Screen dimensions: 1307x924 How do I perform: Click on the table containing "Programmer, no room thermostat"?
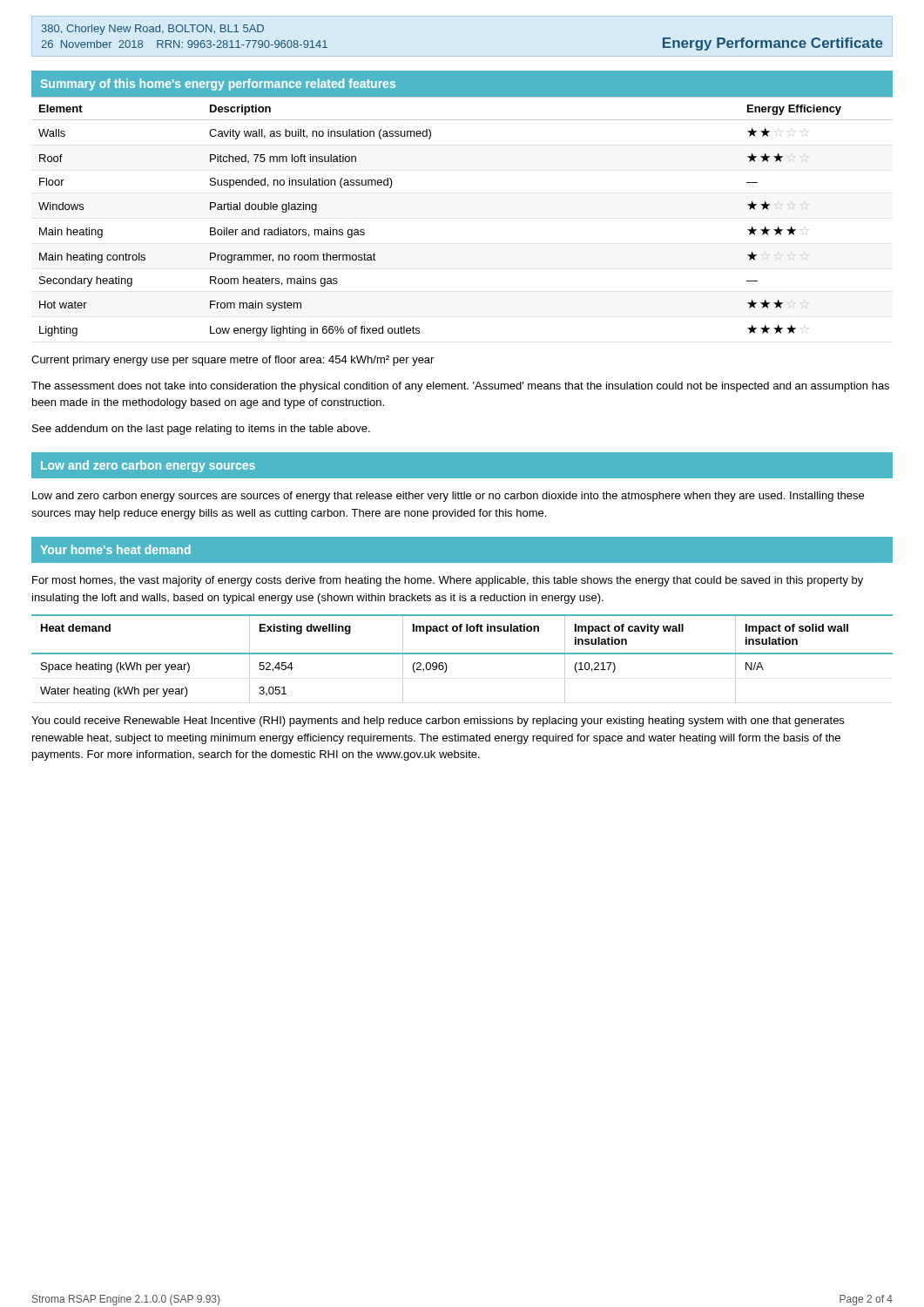[x=462, y=220]
